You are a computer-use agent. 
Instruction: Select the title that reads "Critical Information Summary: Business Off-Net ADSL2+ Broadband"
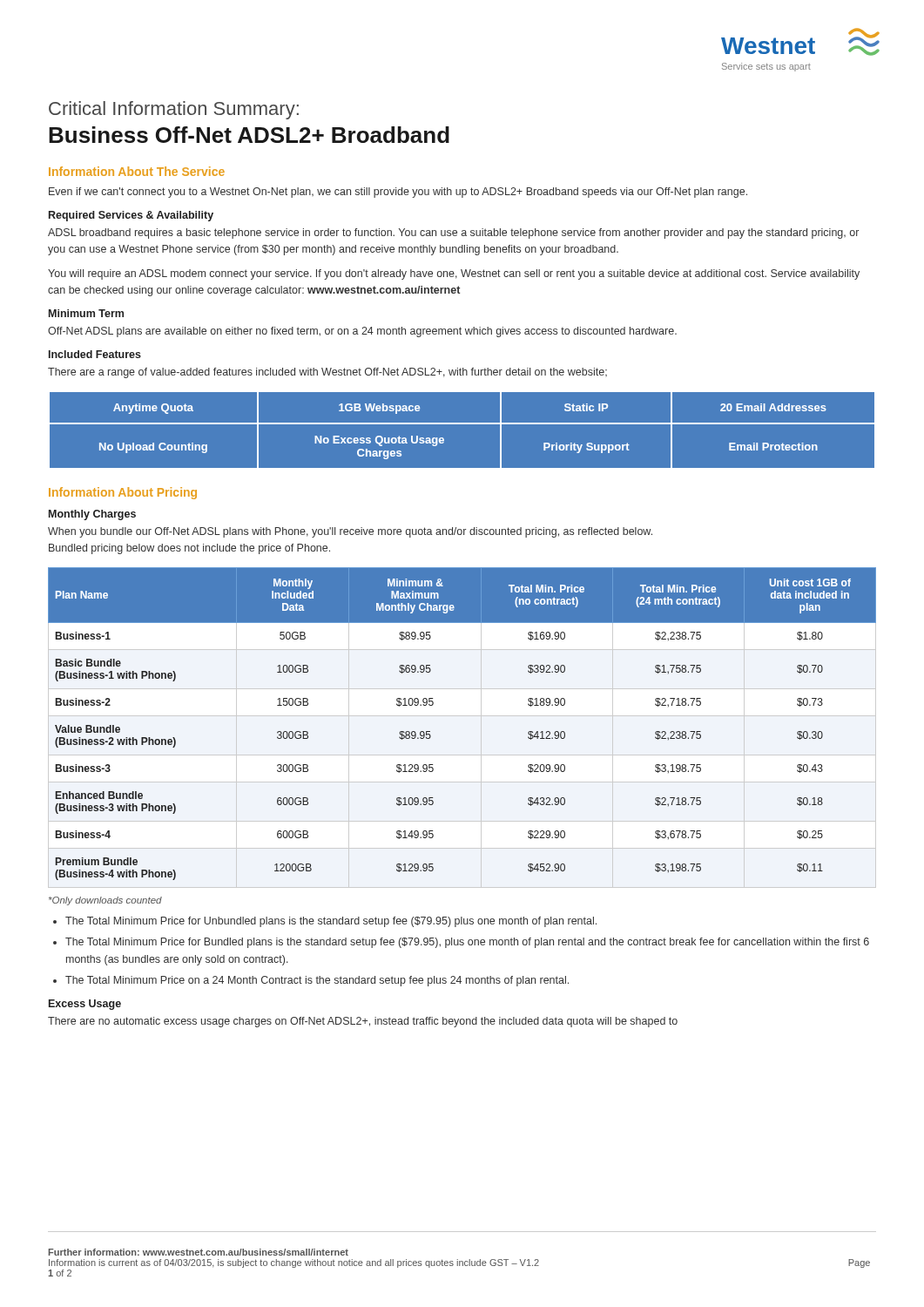[174, 110]
